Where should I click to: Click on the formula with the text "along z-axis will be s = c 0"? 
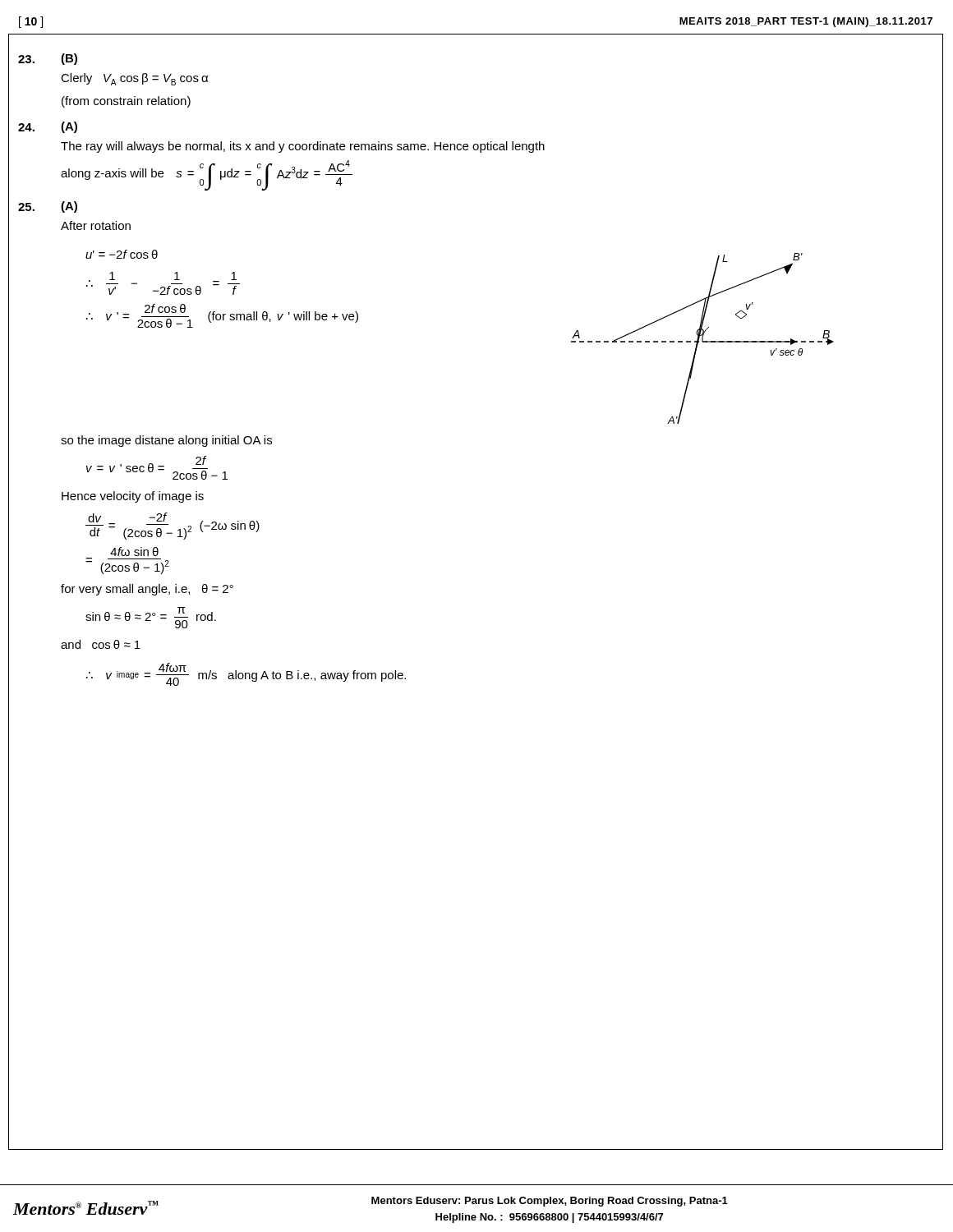coord(207,174)
